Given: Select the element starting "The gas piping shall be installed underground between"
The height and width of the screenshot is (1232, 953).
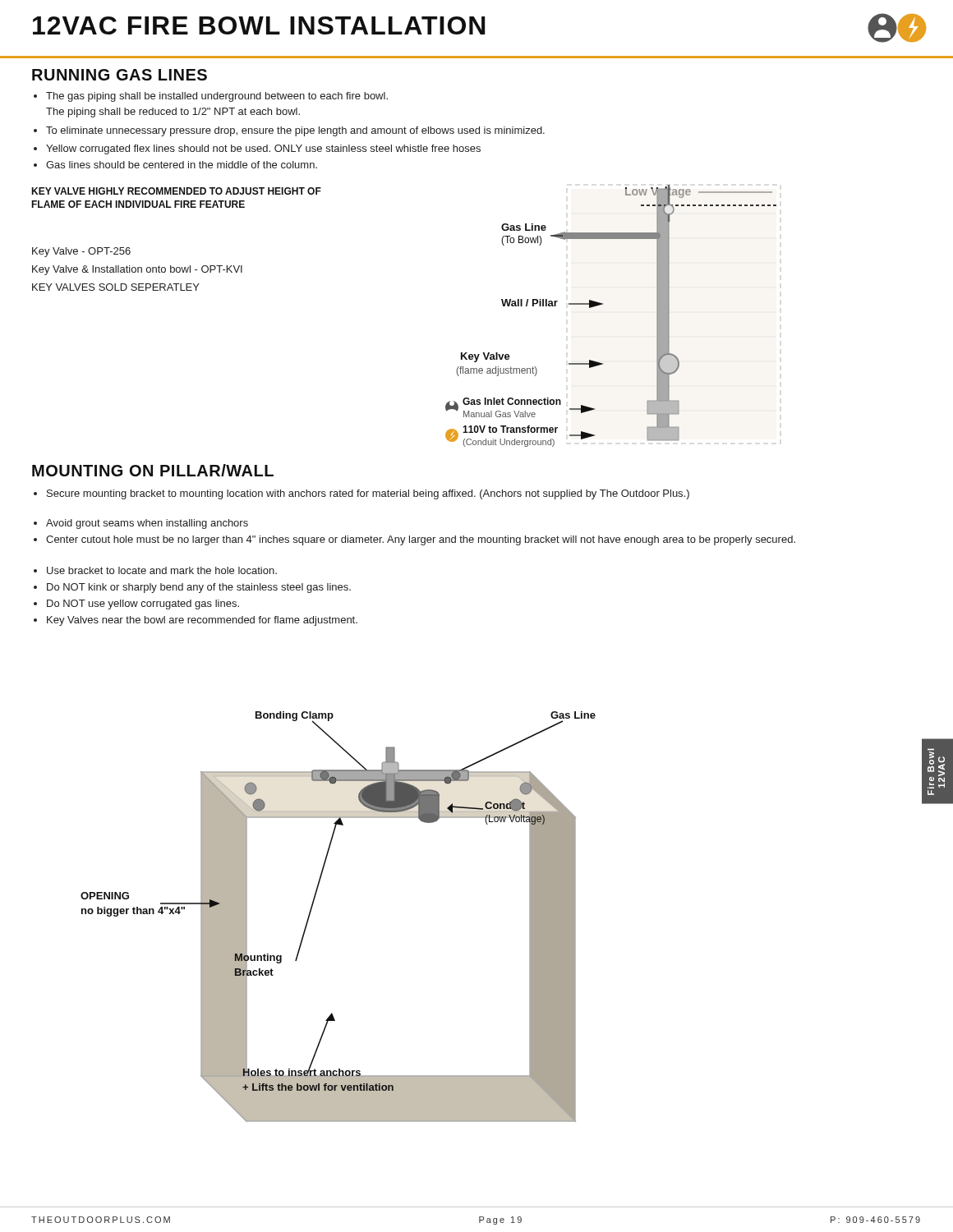Looking at the screenshot, I should tap(319, 104).
